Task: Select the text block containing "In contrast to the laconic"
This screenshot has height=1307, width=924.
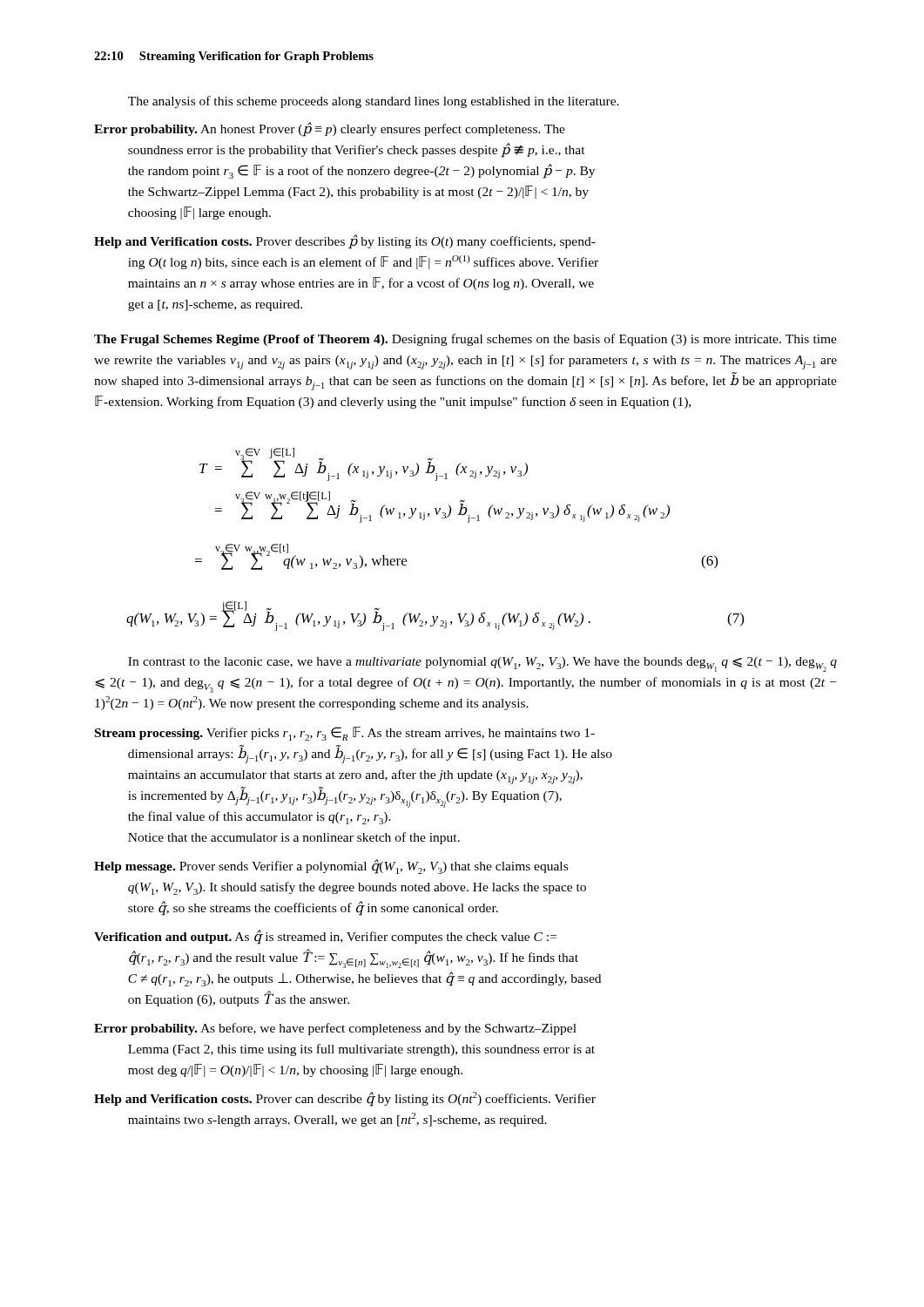Action: tap(465, 682)
